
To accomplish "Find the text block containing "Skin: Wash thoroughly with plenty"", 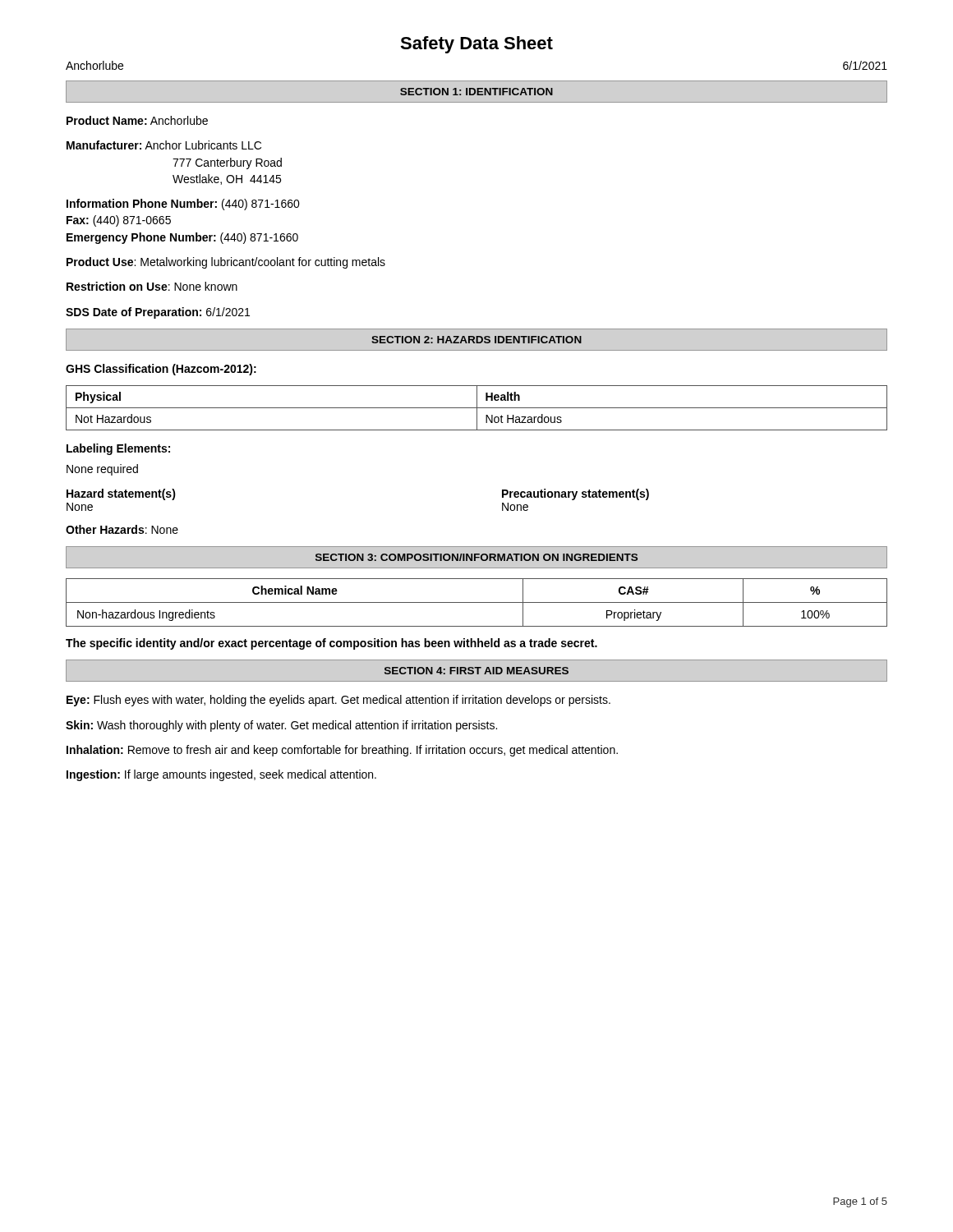I will (x=282, y=725).
